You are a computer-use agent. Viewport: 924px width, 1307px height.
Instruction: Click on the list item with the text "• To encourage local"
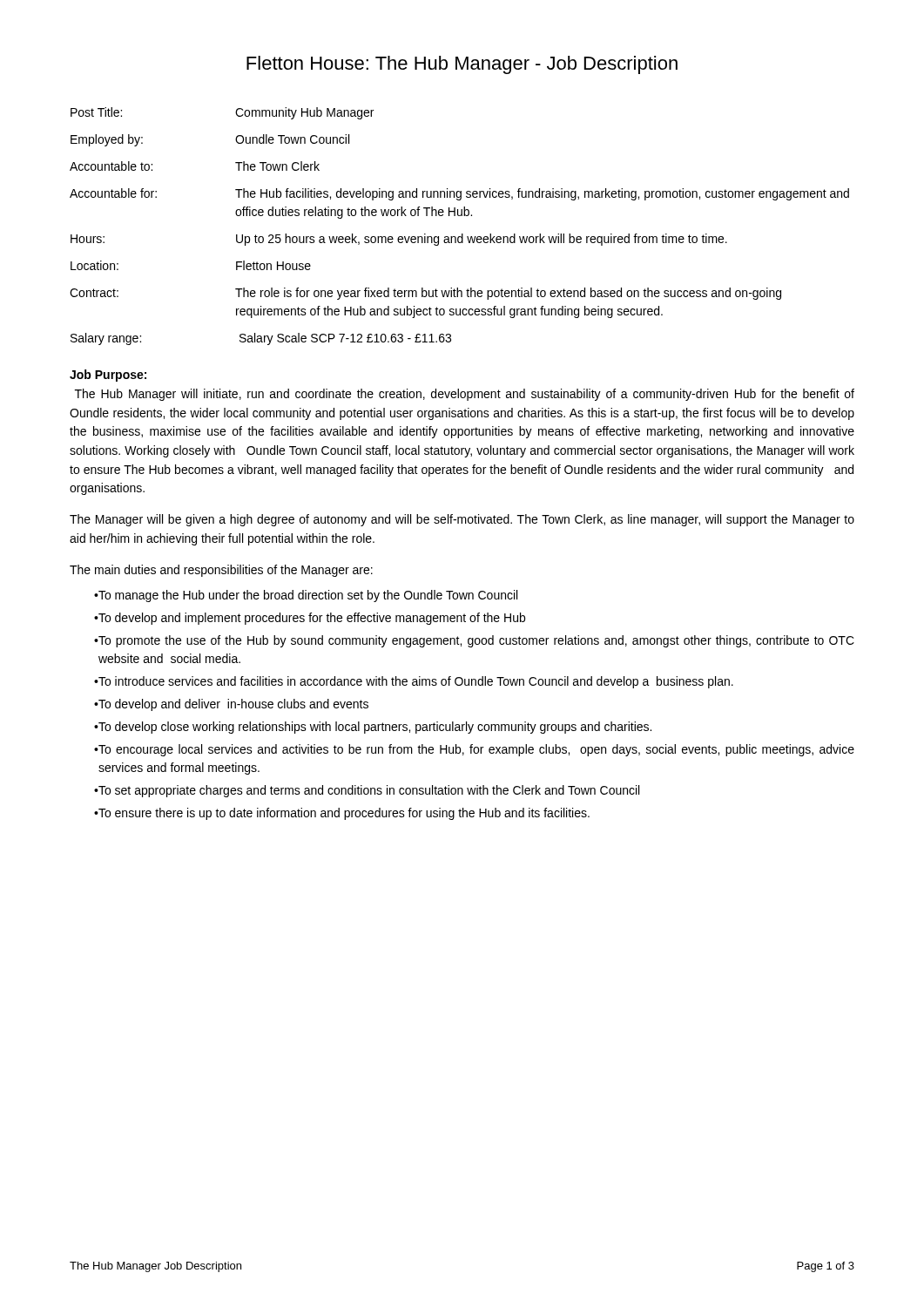[462, 759]
